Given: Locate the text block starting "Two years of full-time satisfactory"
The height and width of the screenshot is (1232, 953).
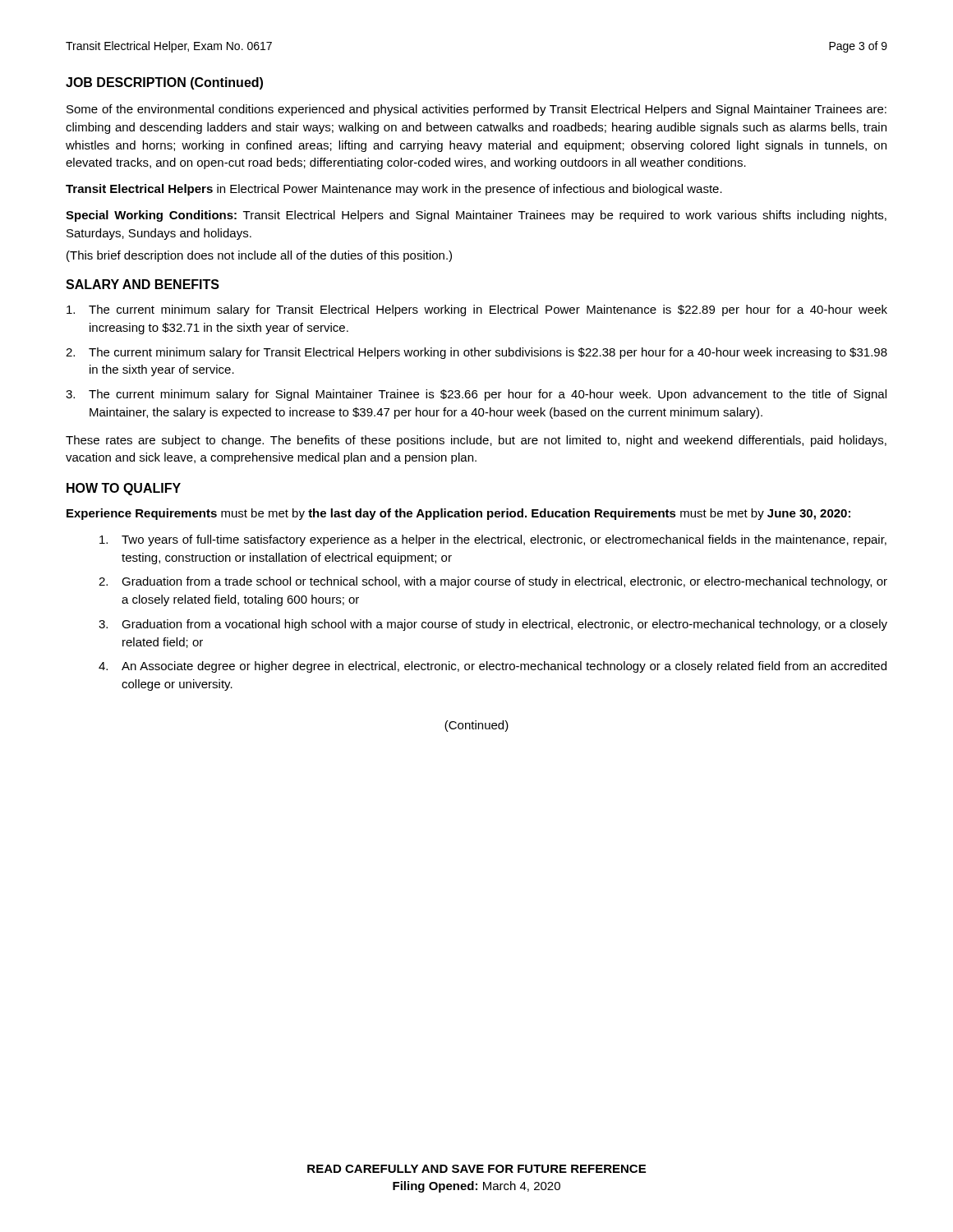Looking at the screenshot, I should click(x=493, y=548).
